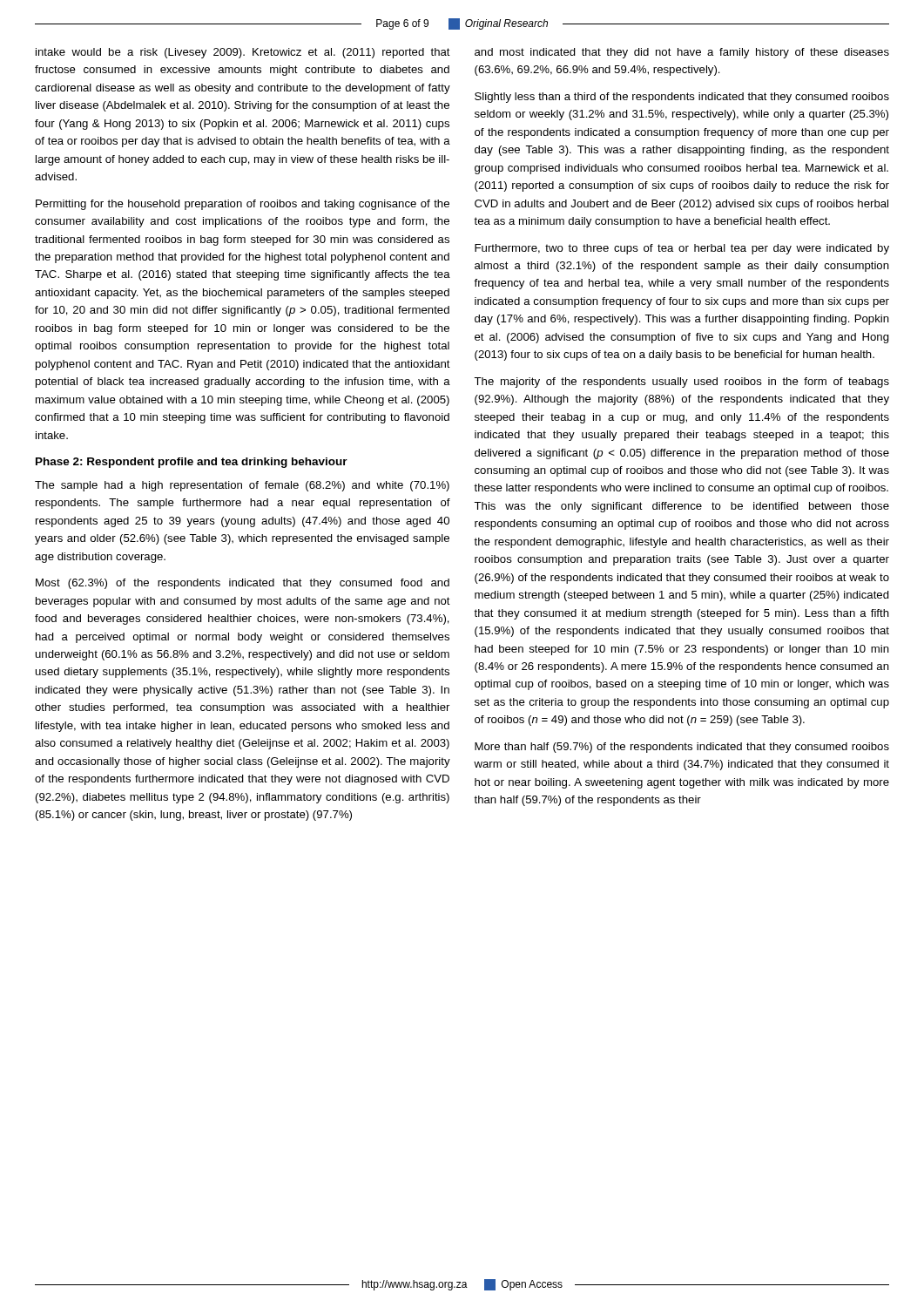Select the text starting "and most indicated that they"

682,61
